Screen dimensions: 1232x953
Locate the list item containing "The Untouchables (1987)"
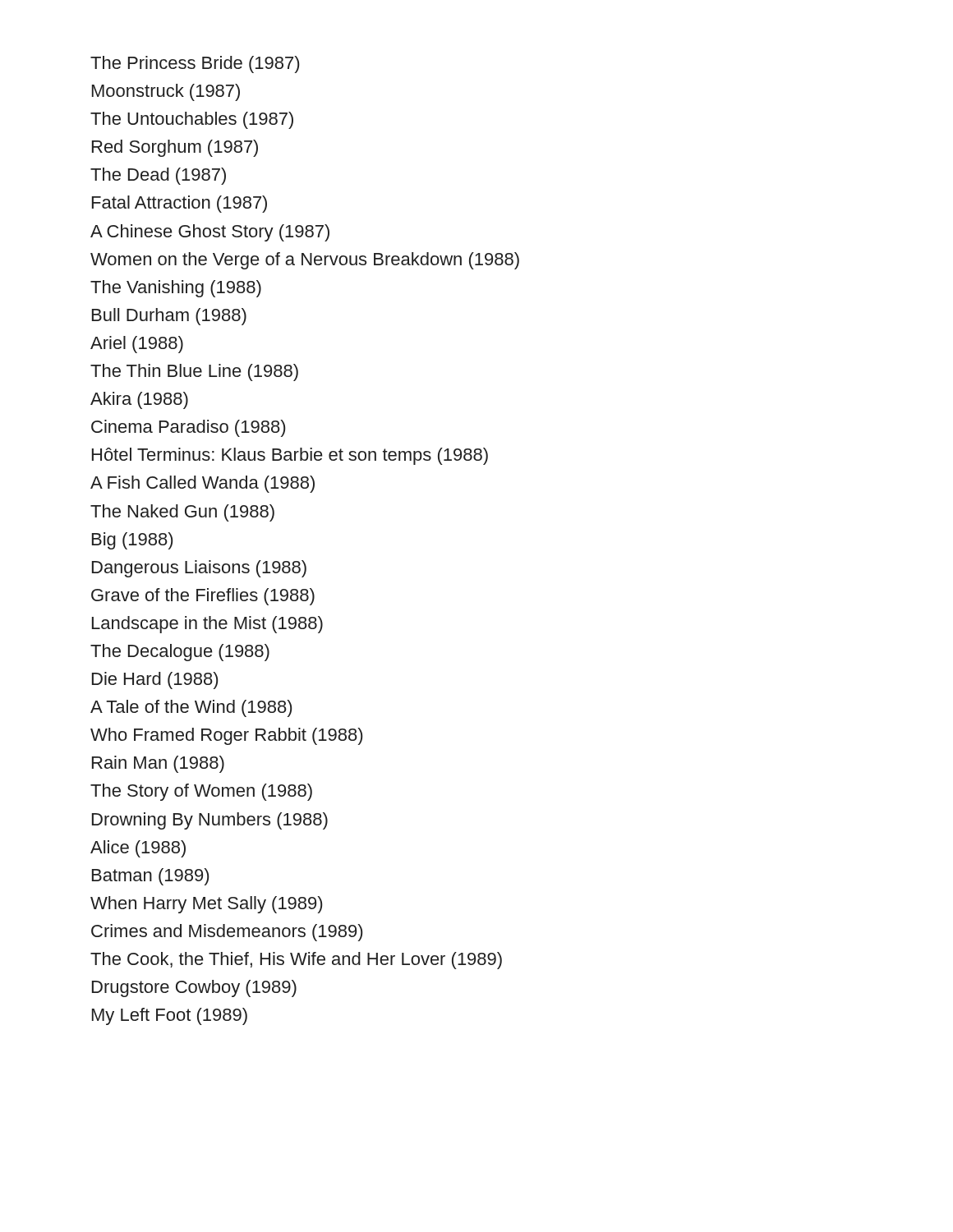pyautogui.click(x=192, y=119)
